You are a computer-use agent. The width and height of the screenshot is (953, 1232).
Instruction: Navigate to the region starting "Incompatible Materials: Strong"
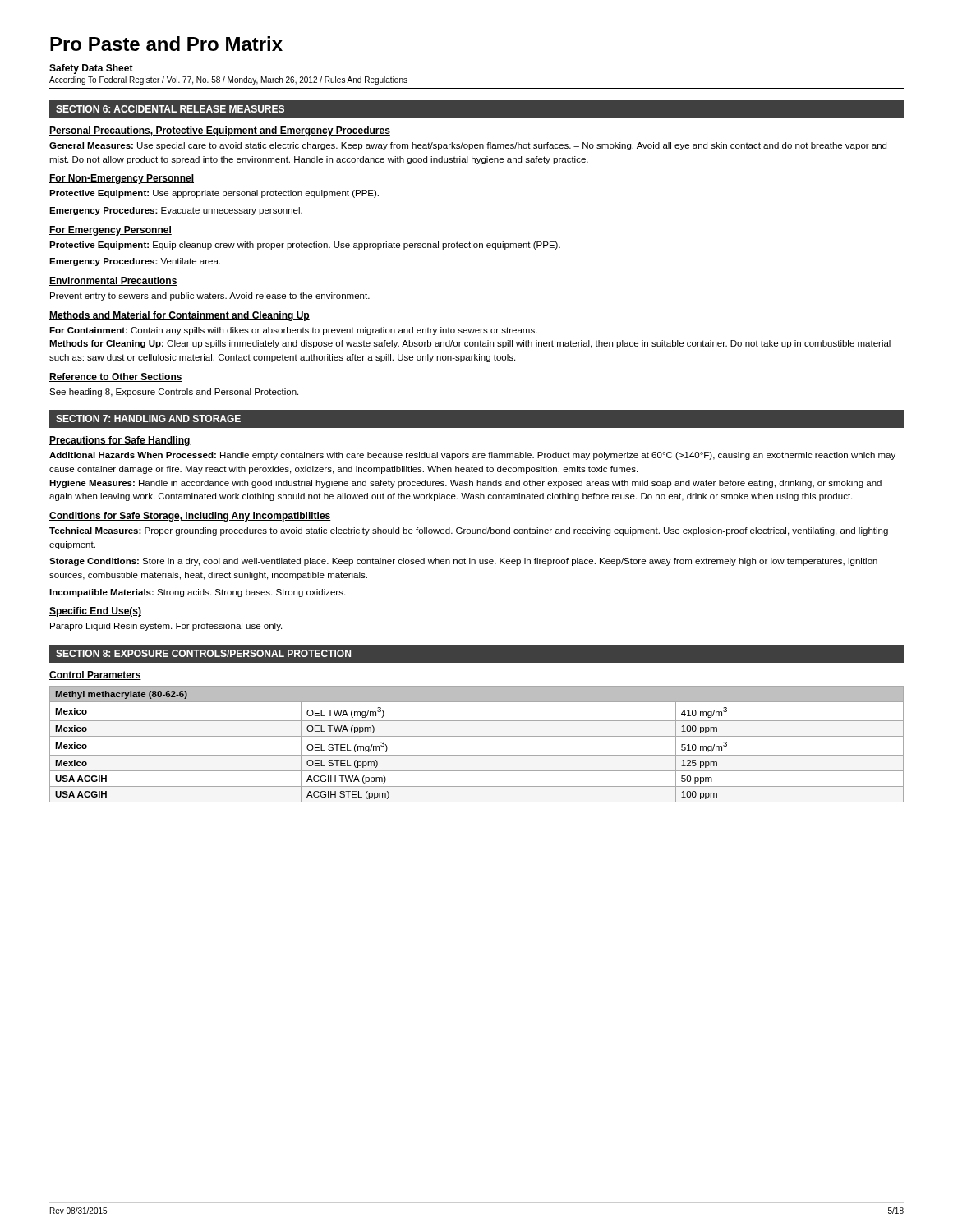pos(198,592)
